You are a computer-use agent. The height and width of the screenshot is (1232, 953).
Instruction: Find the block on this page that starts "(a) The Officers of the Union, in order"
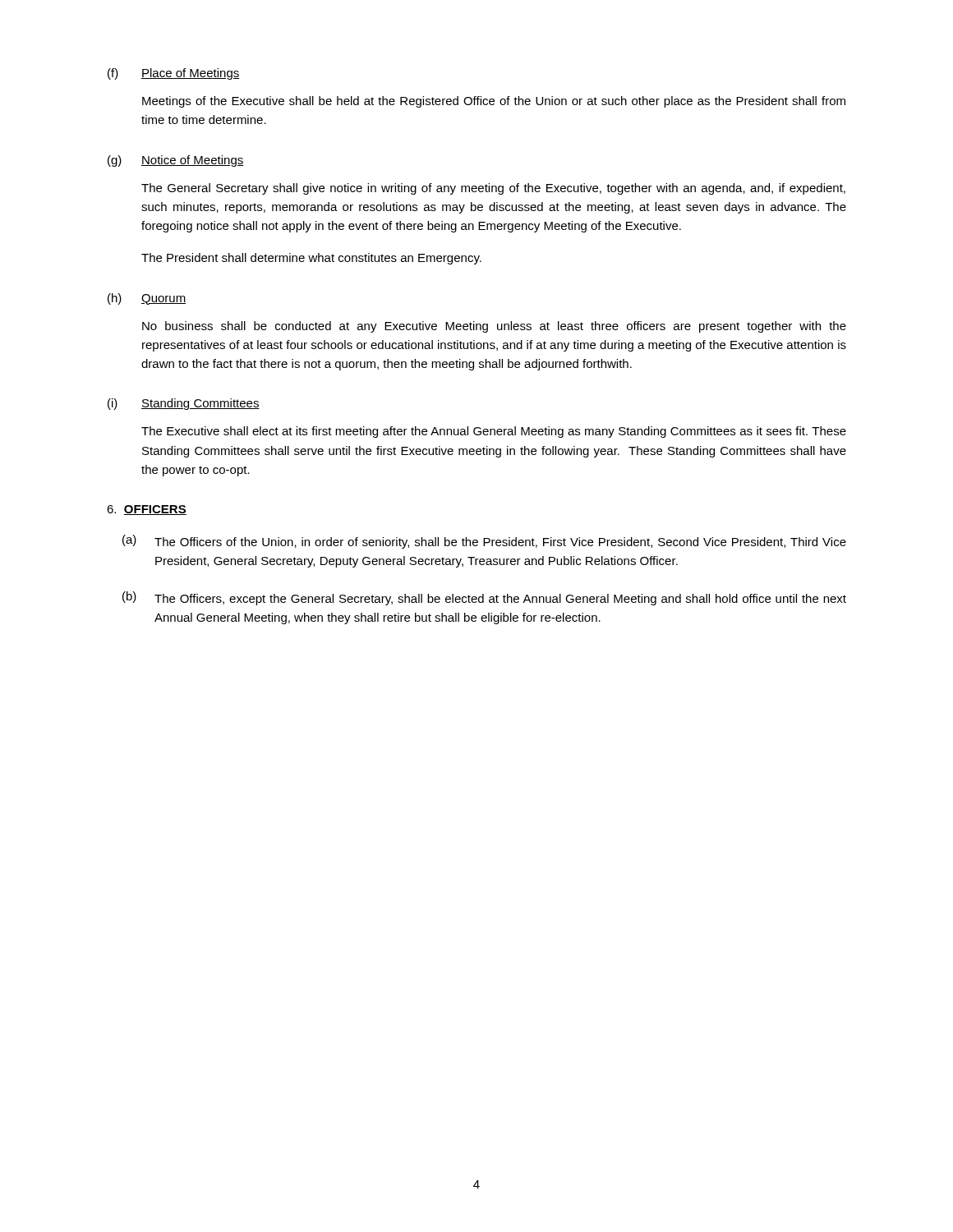coord(484,551)
